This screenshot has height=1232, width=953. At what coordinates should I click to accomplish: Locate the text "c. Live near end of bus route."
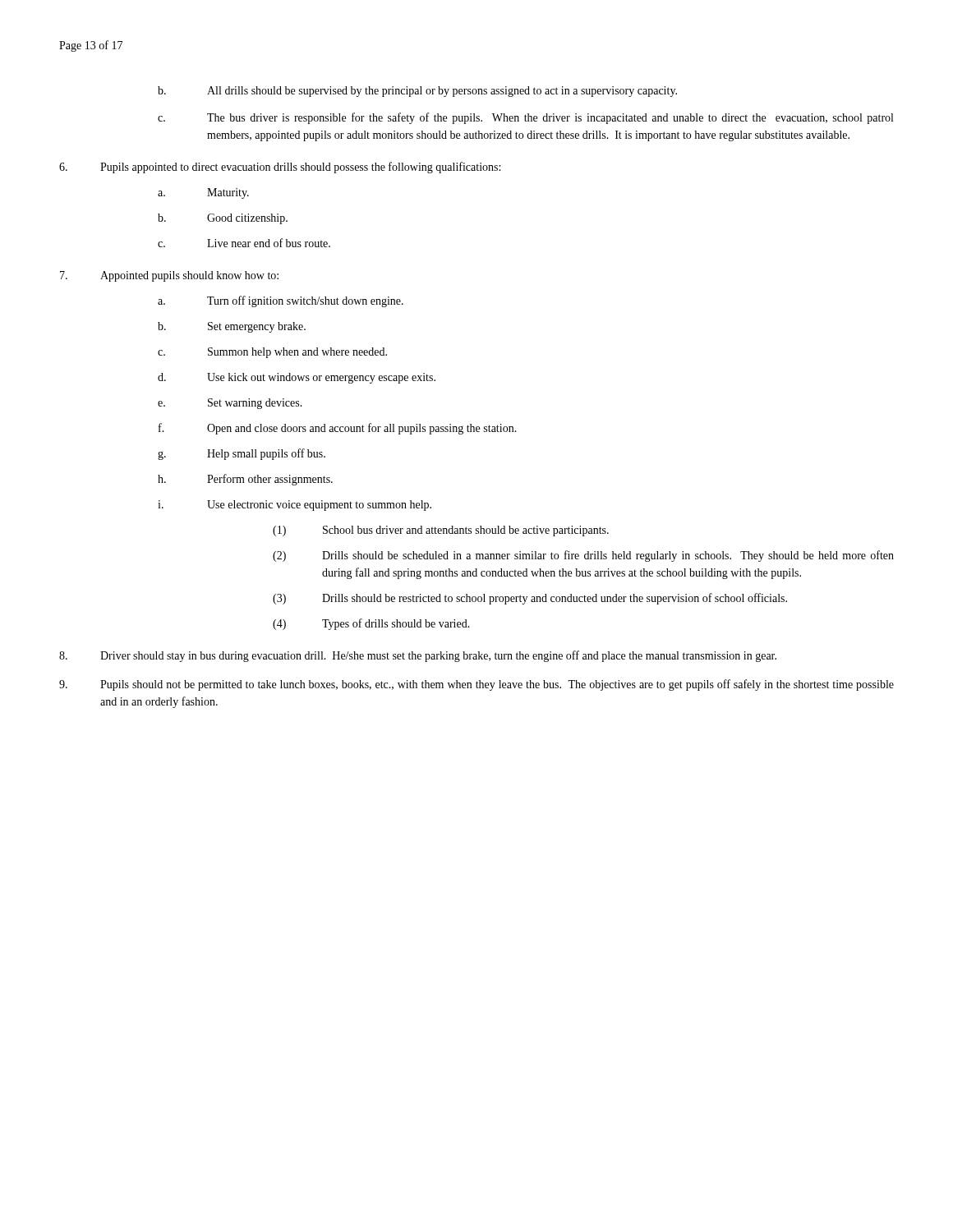244,243
